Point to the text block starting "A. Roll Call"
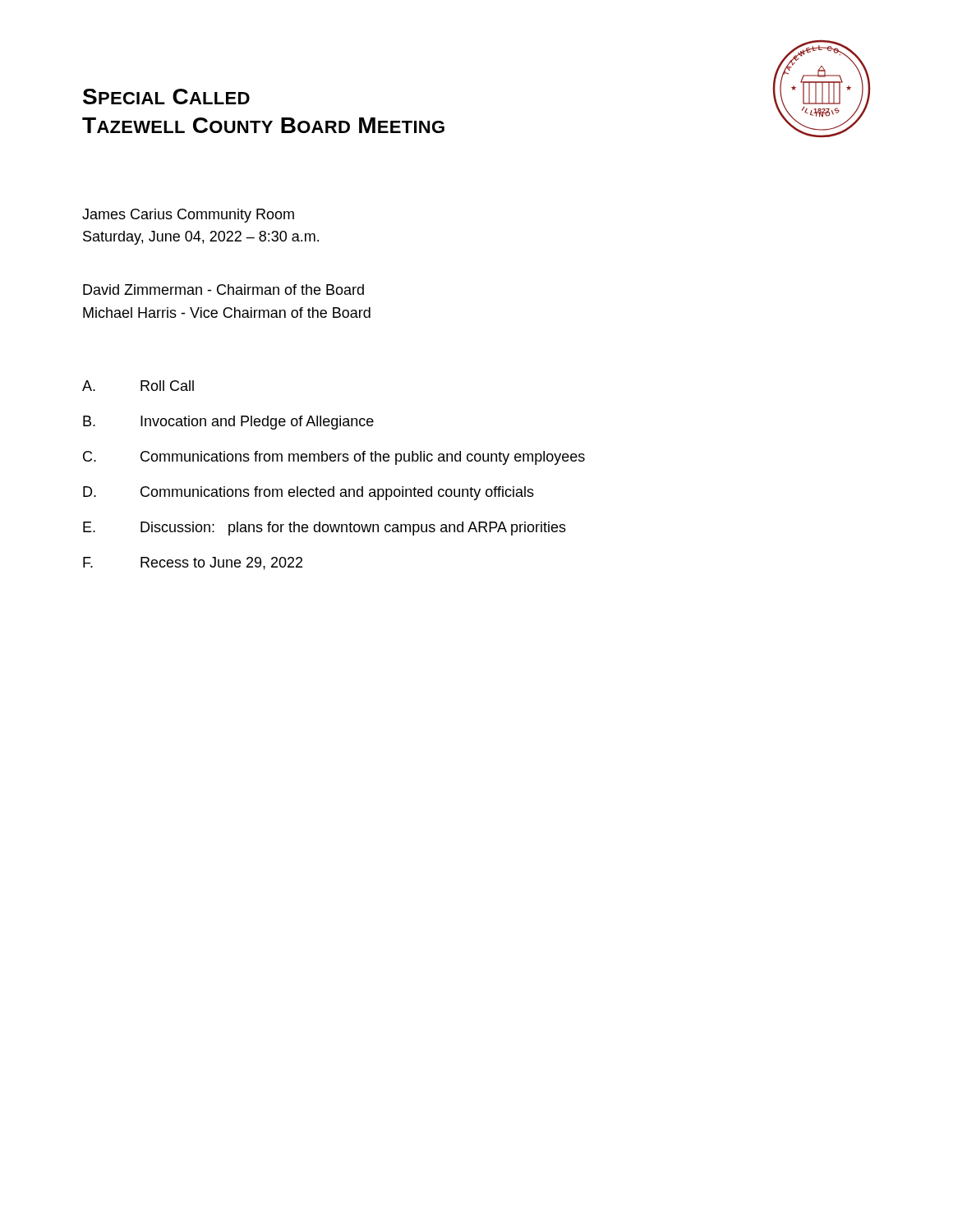The width and height of the screenshot is (953, 1232). click(x=138, y=386)
